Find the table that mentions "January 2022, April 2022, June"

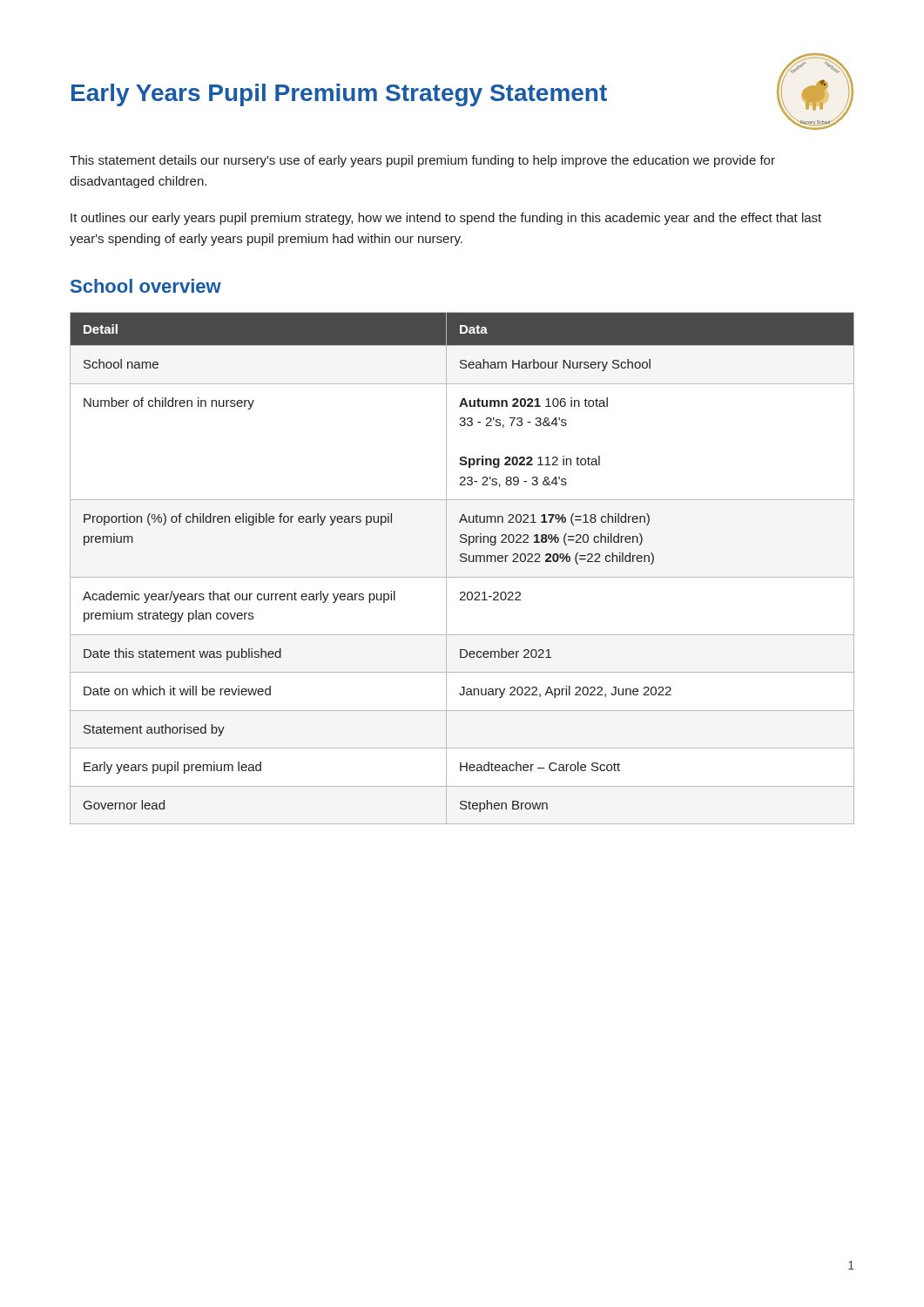[x=462, y=568]
